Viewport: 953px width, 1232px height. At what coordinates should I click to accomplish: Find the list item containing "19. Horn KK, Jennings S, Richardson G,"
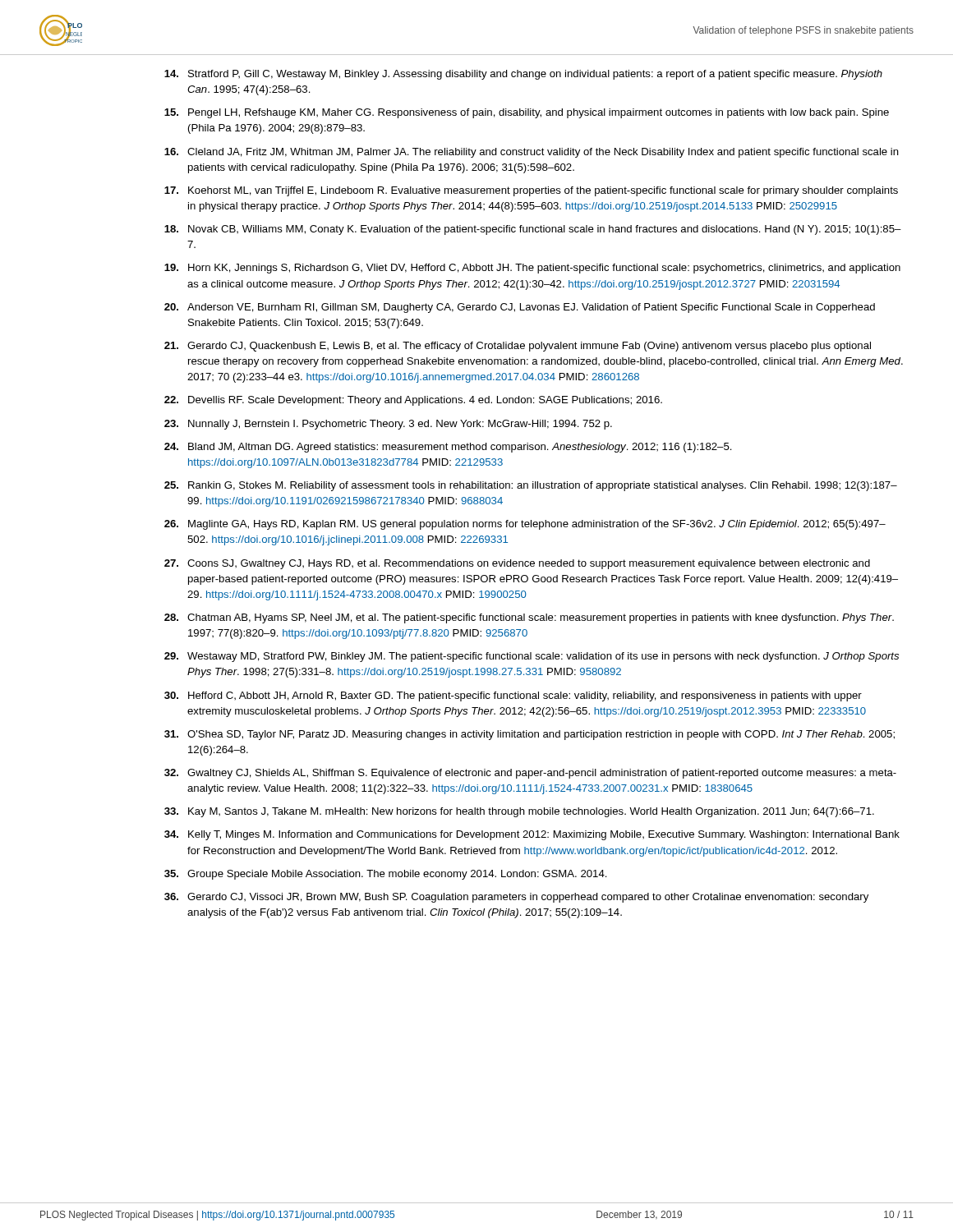pyautogui.click(x=526, y=276)
